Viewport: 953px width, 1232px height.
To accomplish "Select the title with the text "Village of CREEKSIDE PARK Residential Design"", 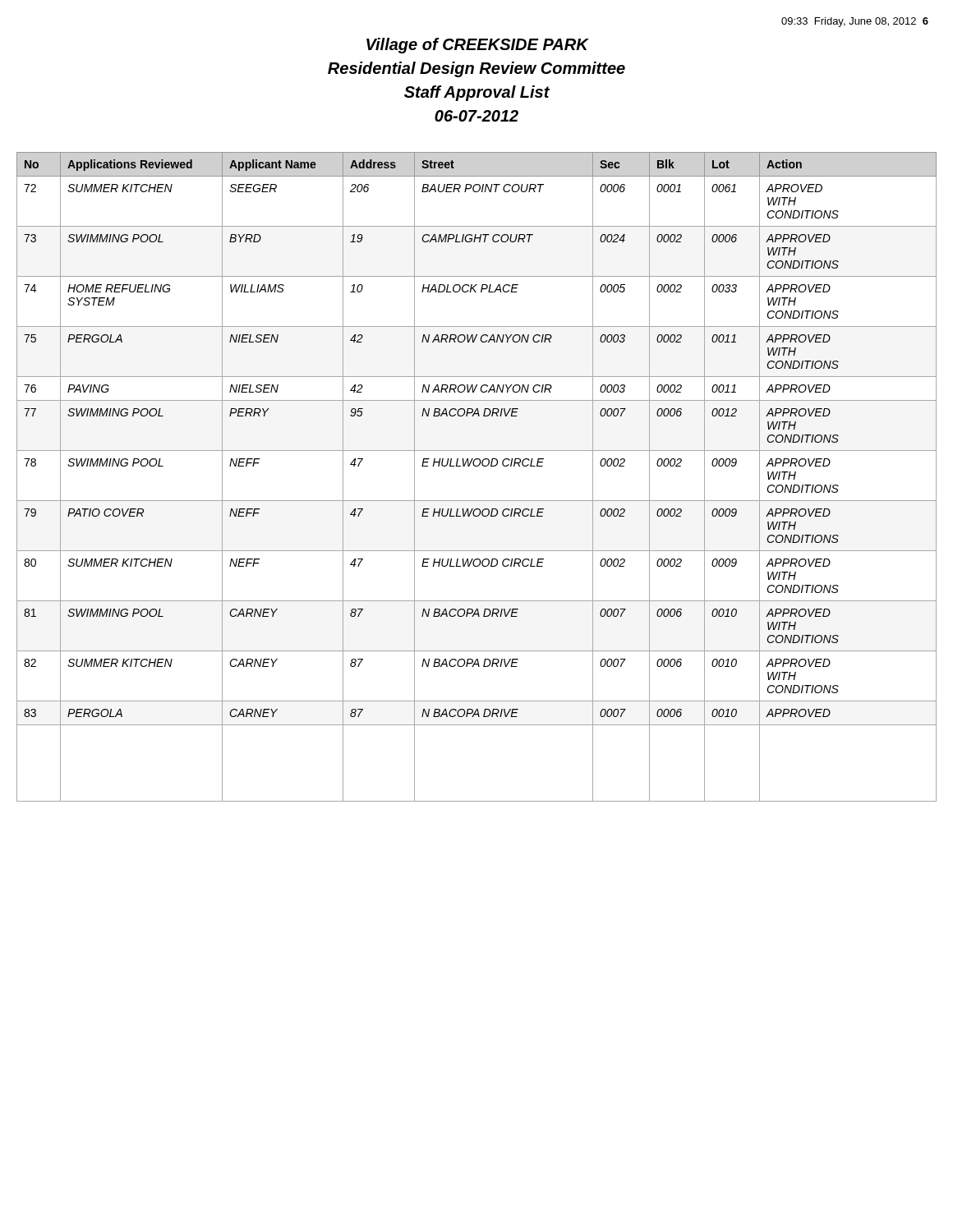I will [x=476, y=81].
